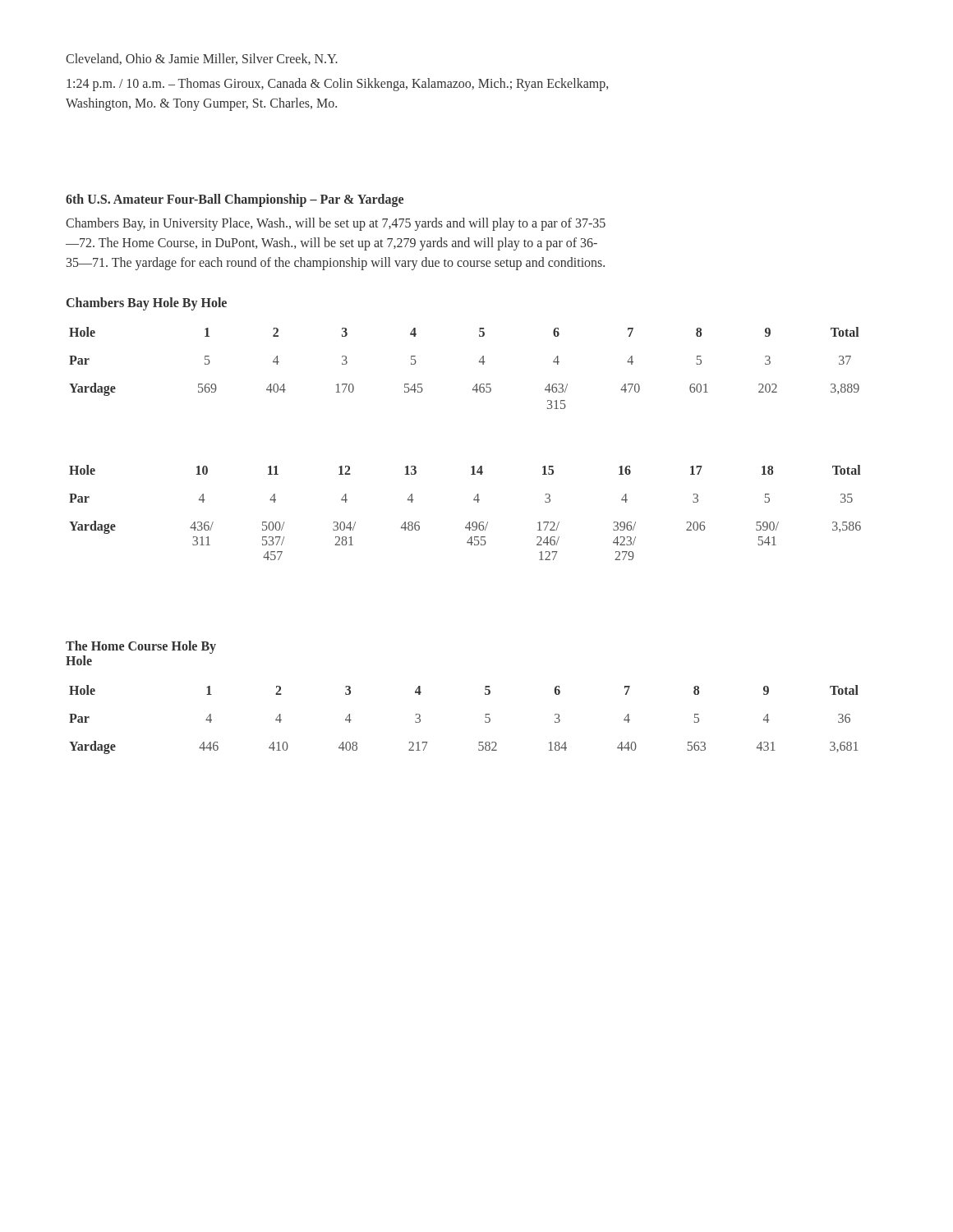The image size is (953, 1232).
Task: Find the table that mentions "463/ 315"
Action: point(476,369)
